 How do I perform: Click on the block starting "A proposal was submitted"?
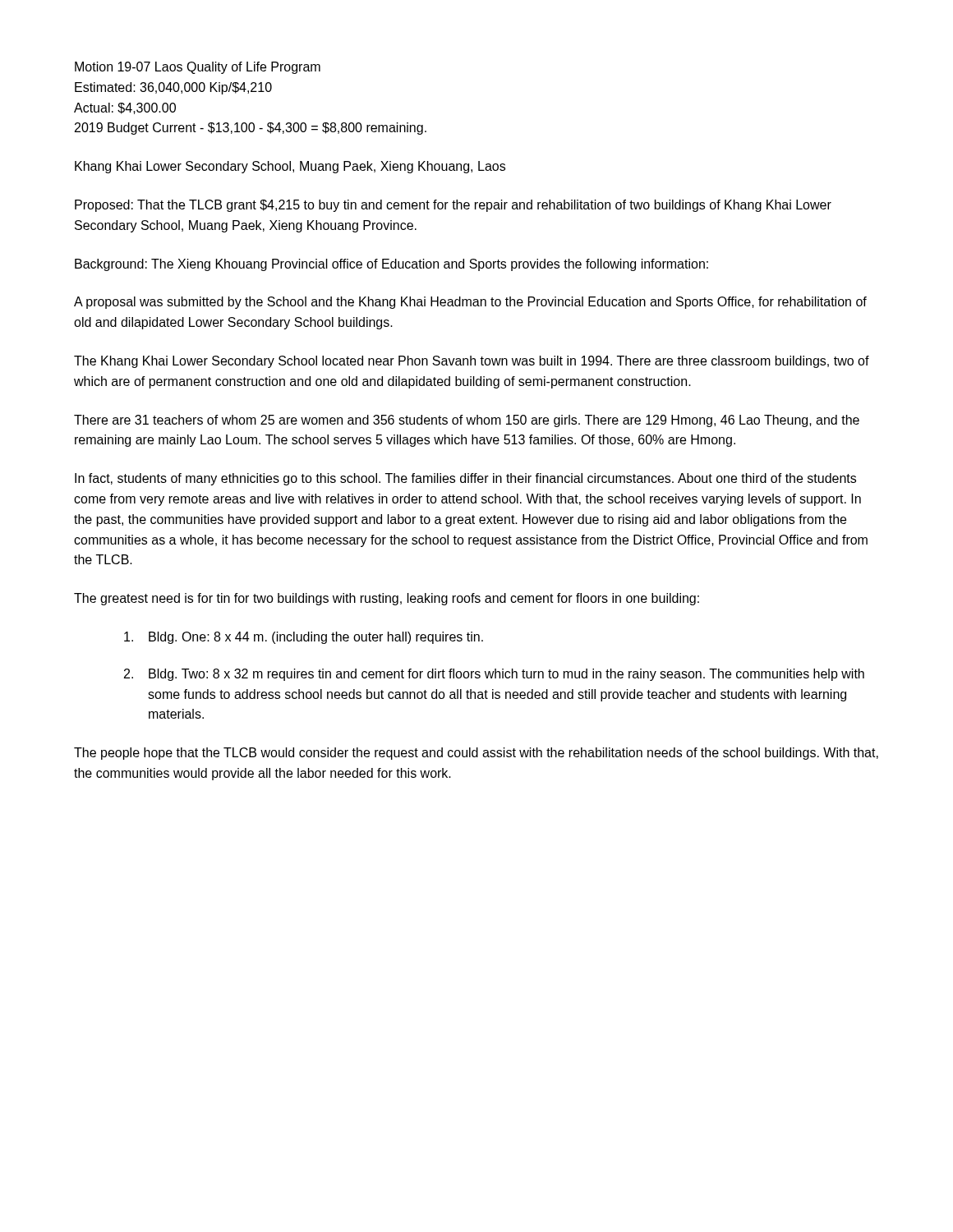click(x=470, y=312)
